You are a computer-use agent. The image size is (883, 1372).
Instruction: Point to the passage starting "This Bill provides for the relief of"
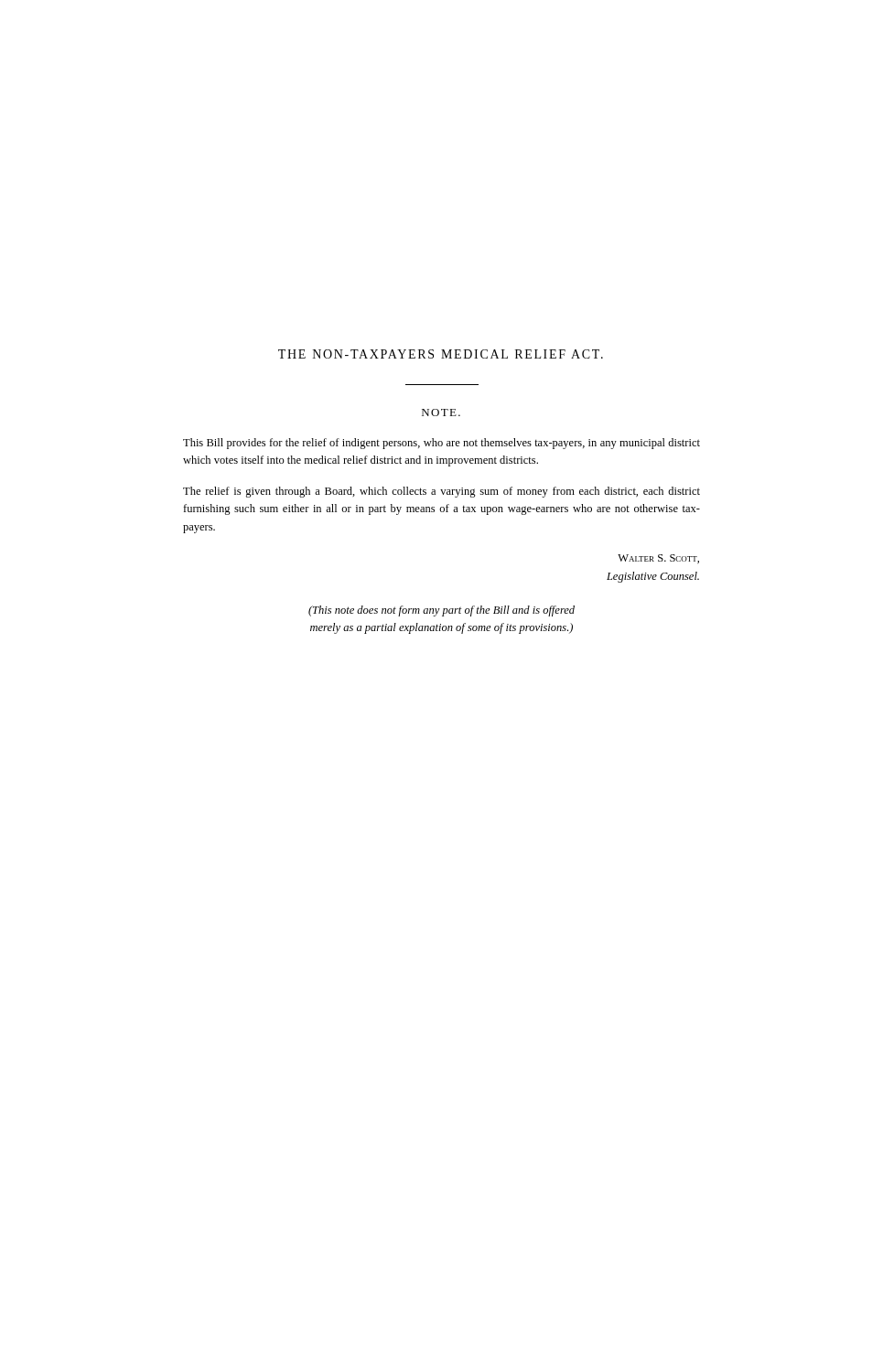click(x=442, y=452)
